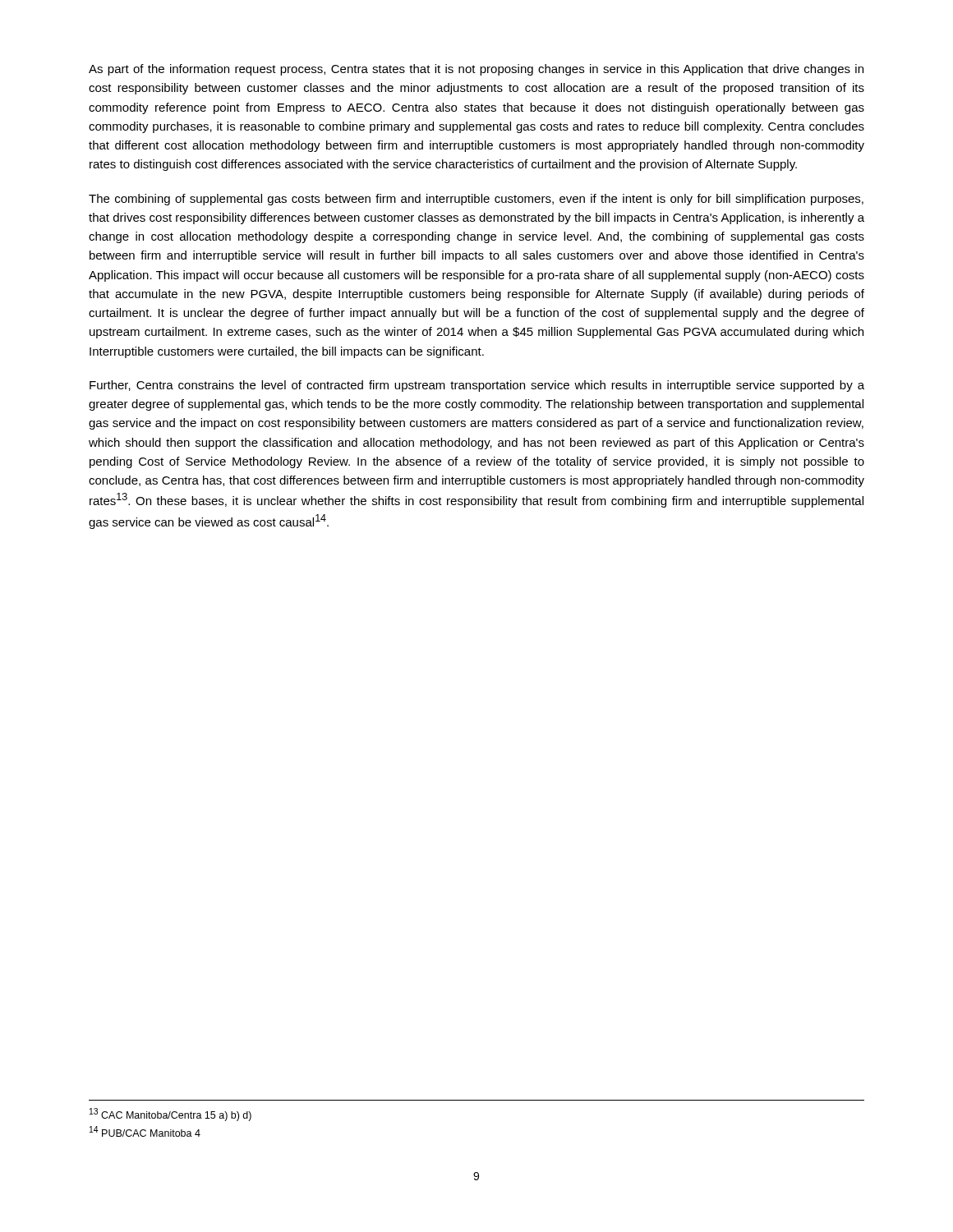The height and width of the screenshot is (1232, 953).
Task: Locate the text starting "Further, Centra constrains the level of contracted"
Action: pos(476,453)
